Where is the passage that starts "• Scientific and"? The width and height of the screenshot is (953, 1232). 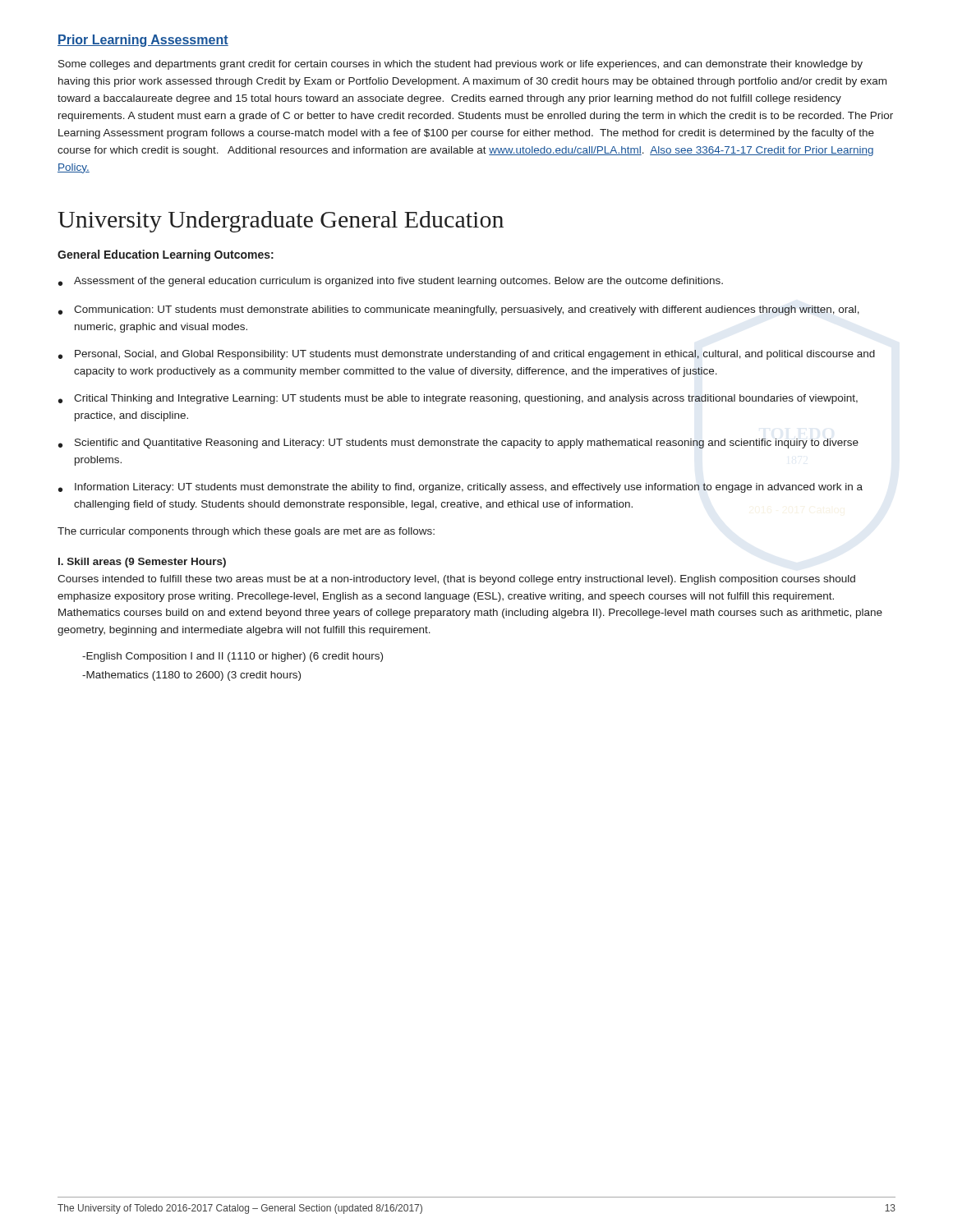(476, 452)
